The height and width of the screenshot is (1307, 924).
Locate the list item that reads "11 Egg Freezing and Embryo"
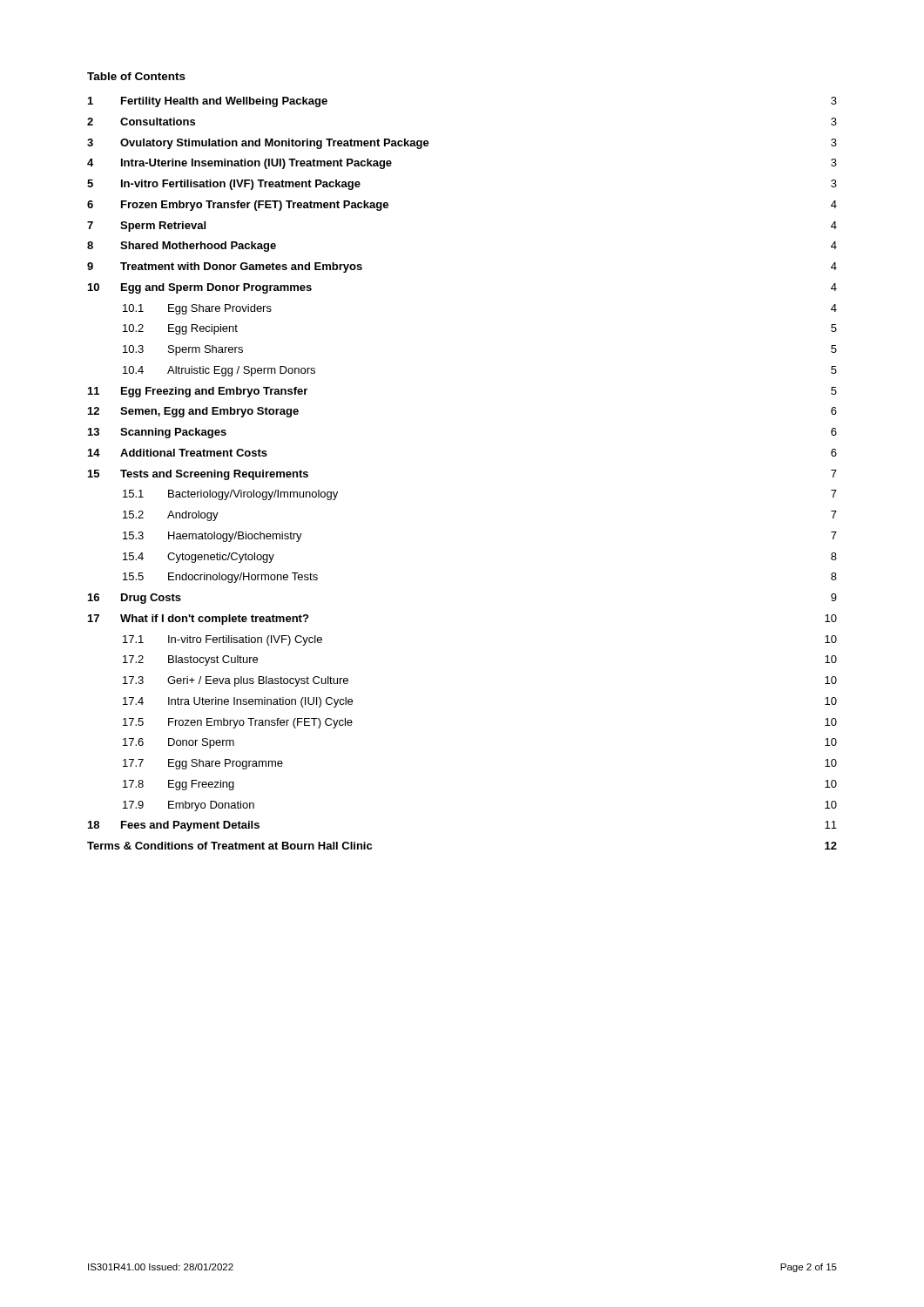[x=212, y=392]
